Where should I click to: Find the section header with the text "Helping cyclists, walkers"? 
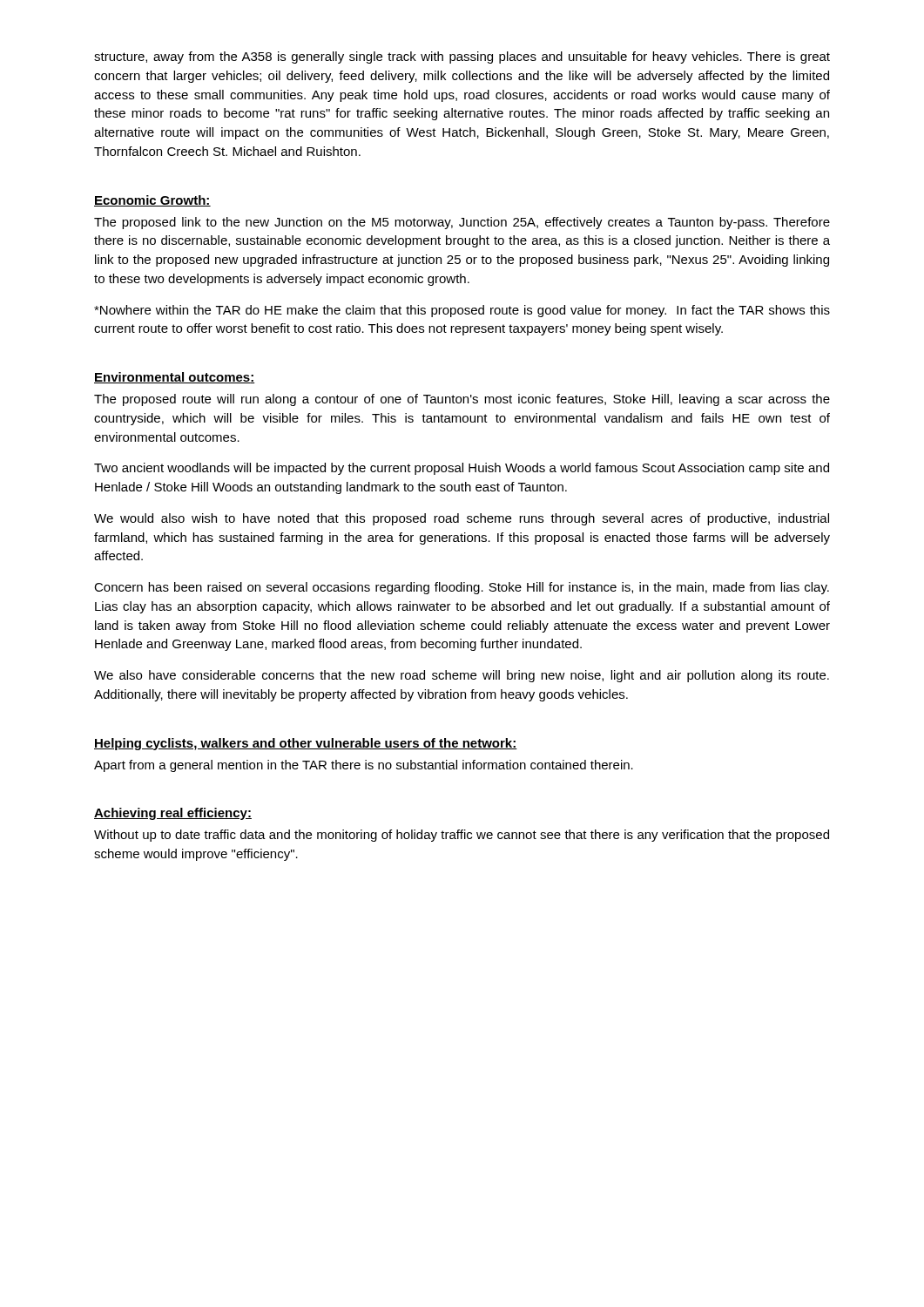[305, 742]
